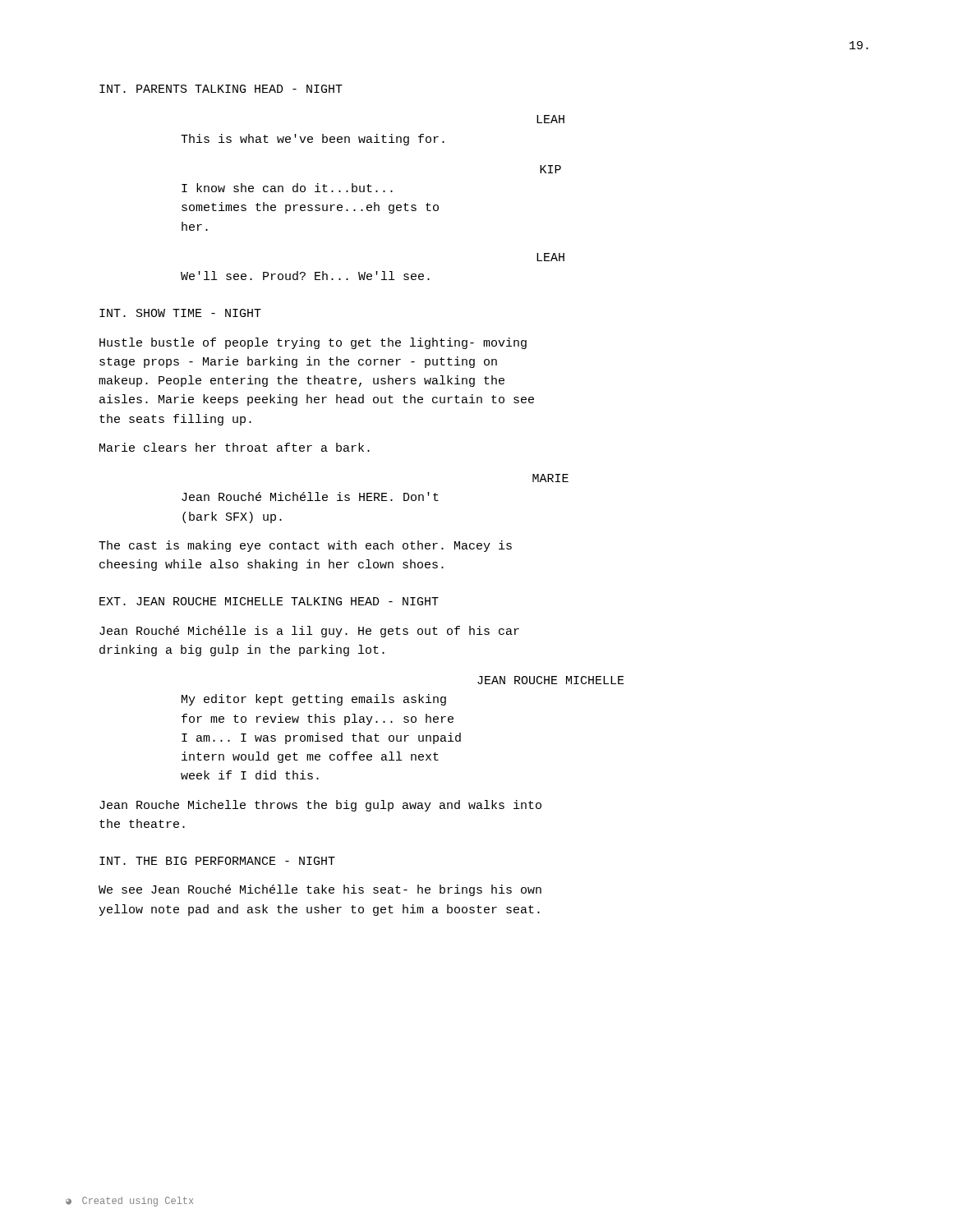
Task: Click on the text block containing "JEAN ROUCHE MICHELLE My editor kept"
Action: (551, 680)
